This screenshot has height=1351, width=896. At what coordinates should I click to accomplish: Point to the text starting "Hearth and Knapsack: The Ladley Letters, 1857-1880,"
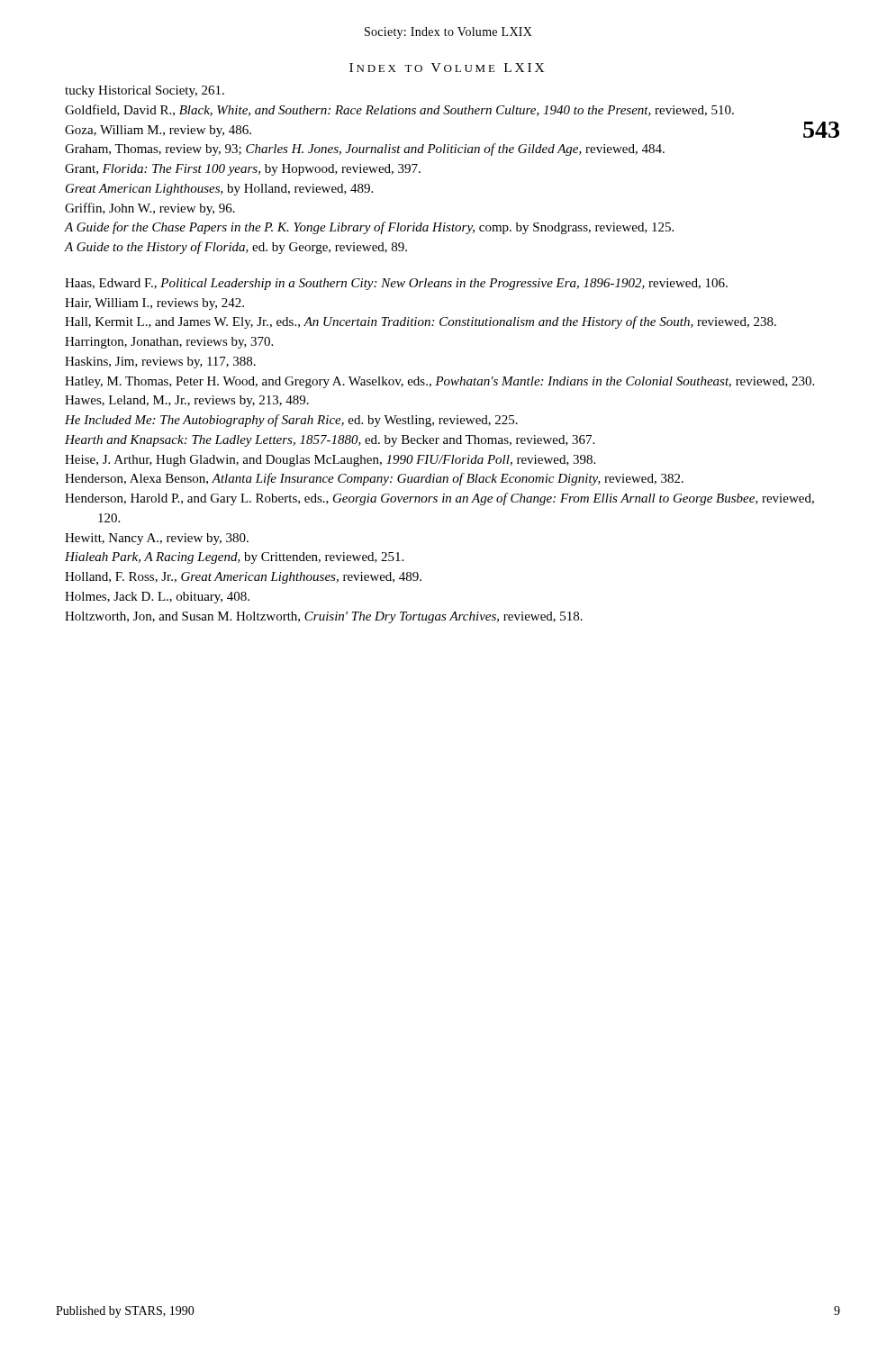click(x=330, y=439)
